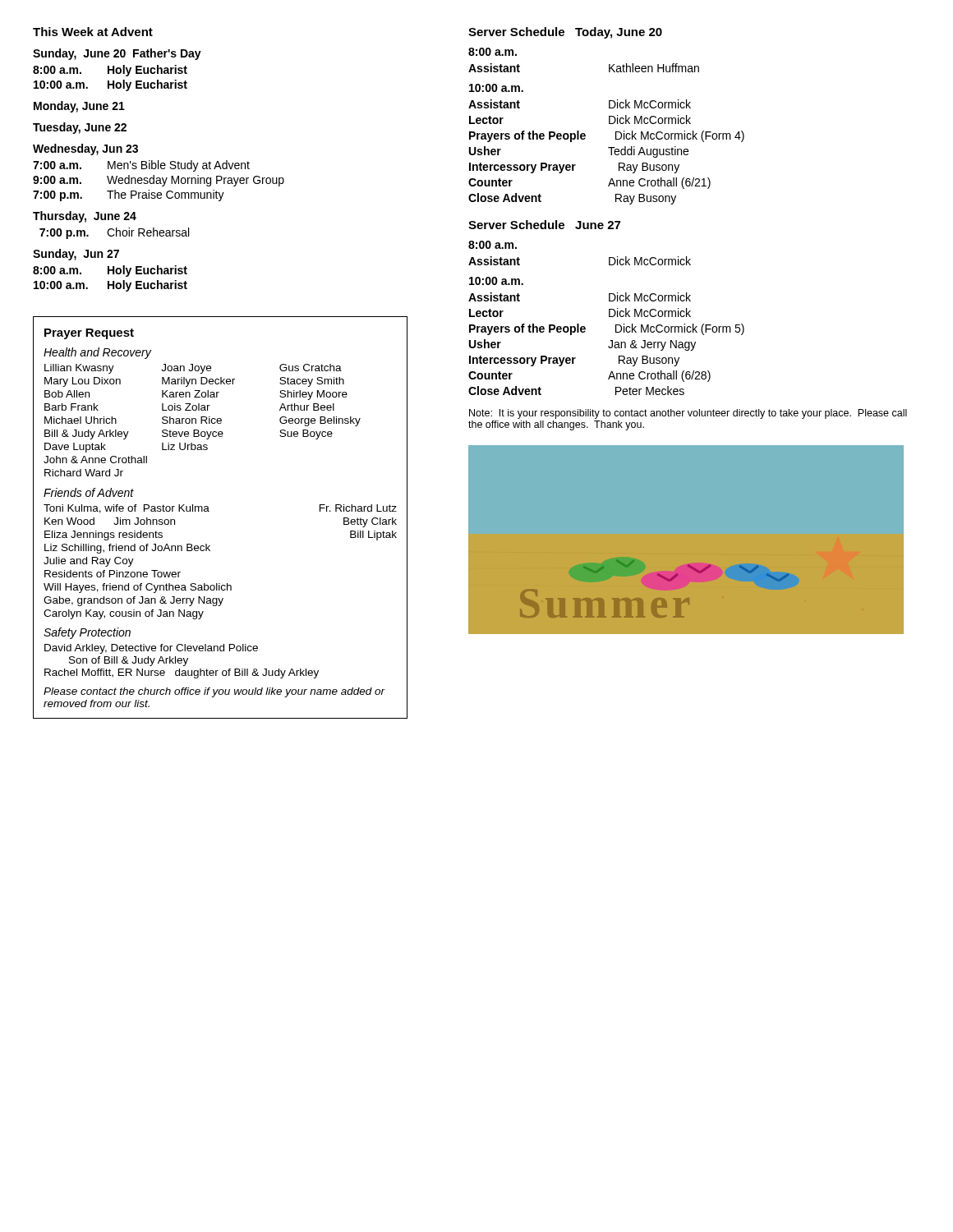Image resolution: width=953 pixels, height=1232 pixels.
Task: Point to the block beginning "8:00 a.m. Assistant Dick McCormick 10:00"
Action: pyautogui.click(x=694, y=334)
